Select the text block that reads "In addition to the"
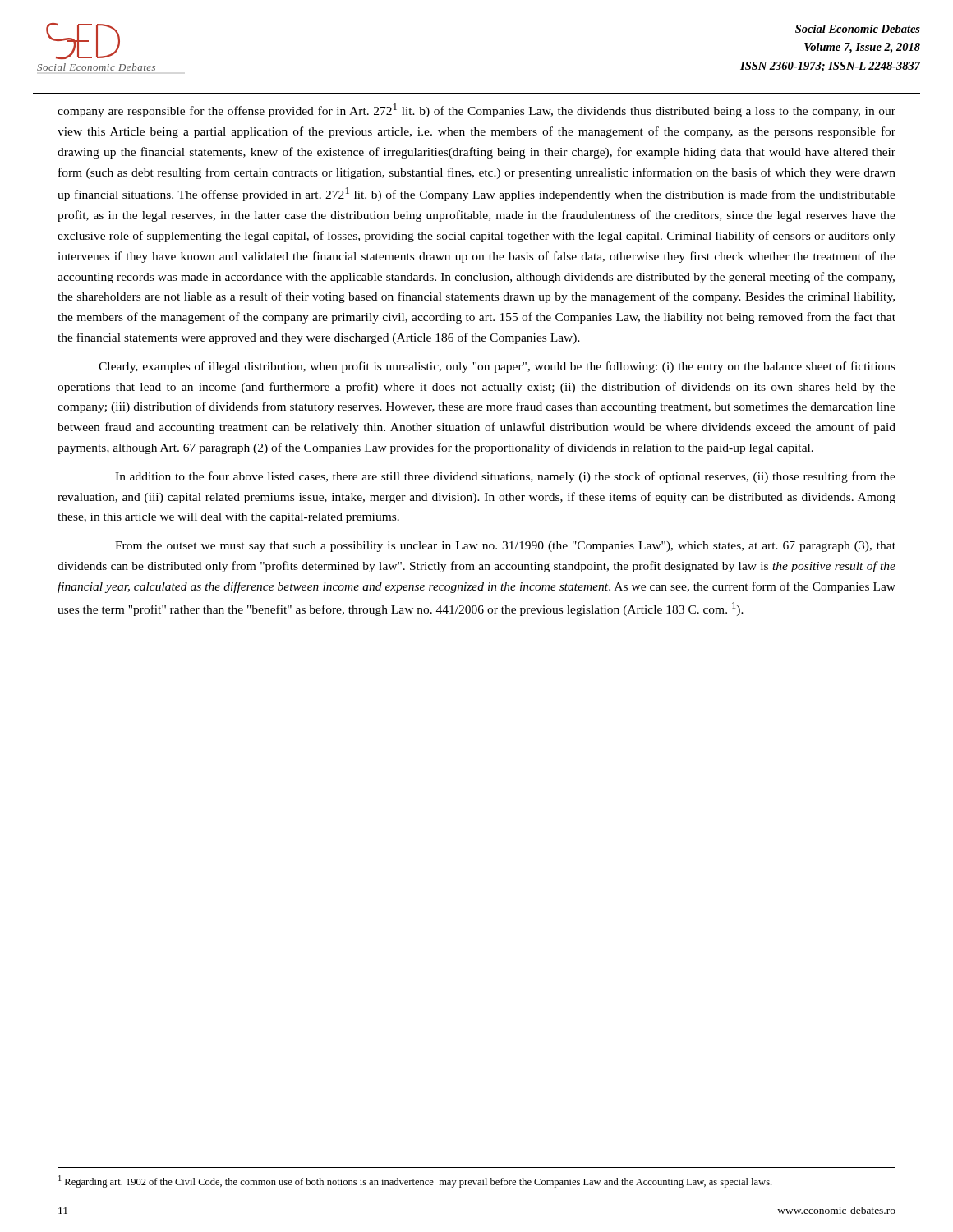953x1232 pixels. point(476,497)
